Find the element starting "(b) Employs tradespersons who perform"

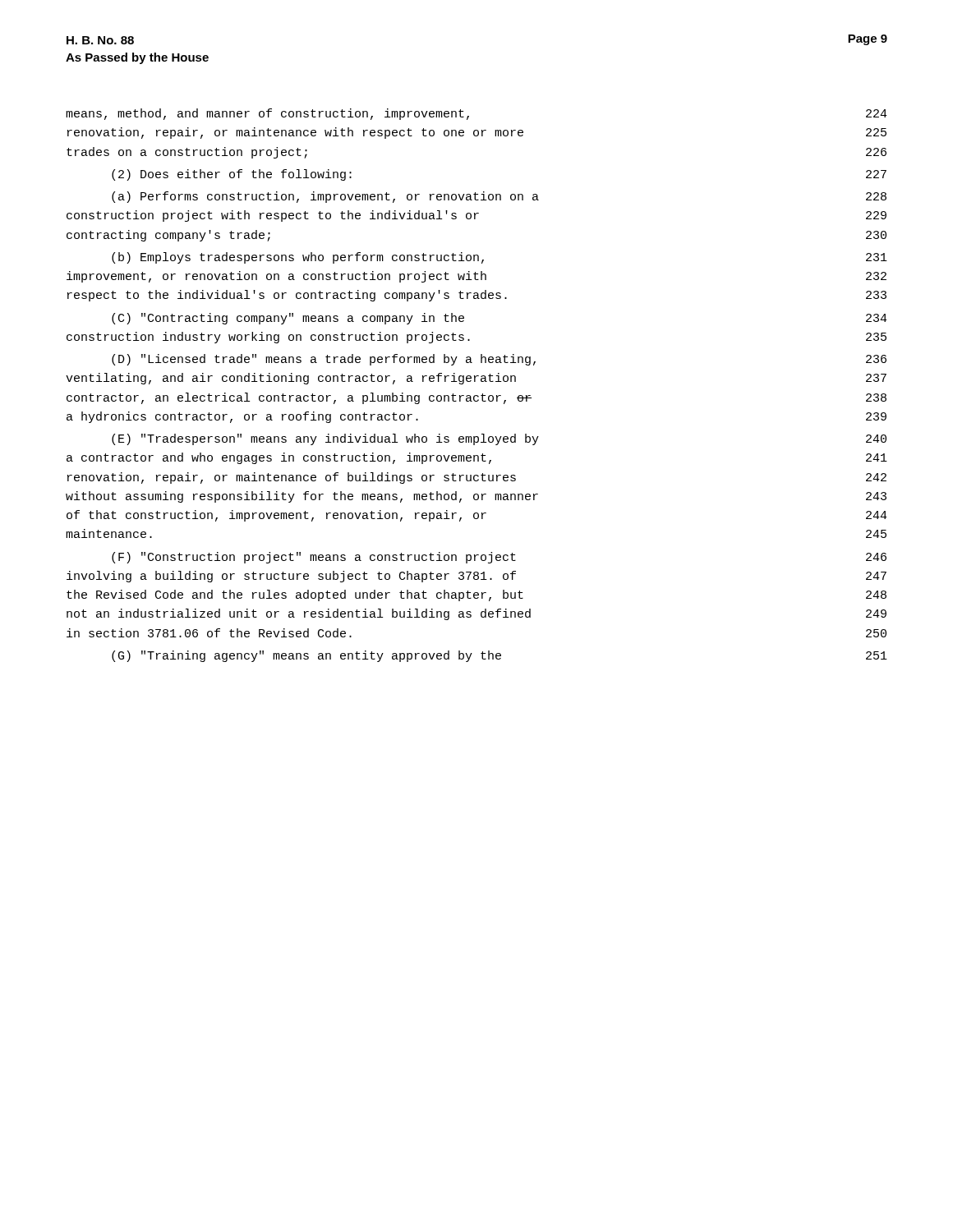[x=476, y=277]
